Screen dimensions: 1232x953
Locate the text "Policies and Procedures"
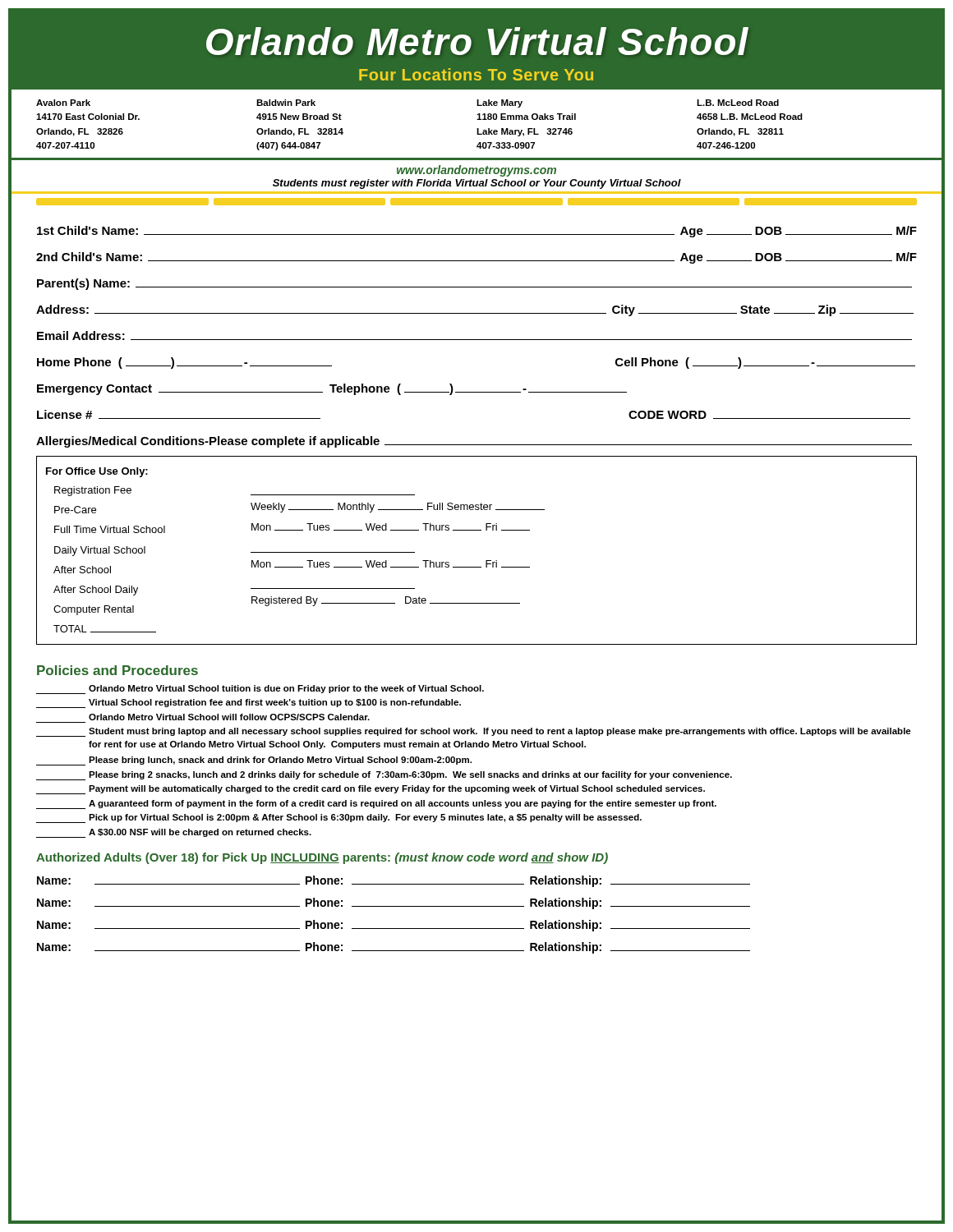(x=117, y=670)
